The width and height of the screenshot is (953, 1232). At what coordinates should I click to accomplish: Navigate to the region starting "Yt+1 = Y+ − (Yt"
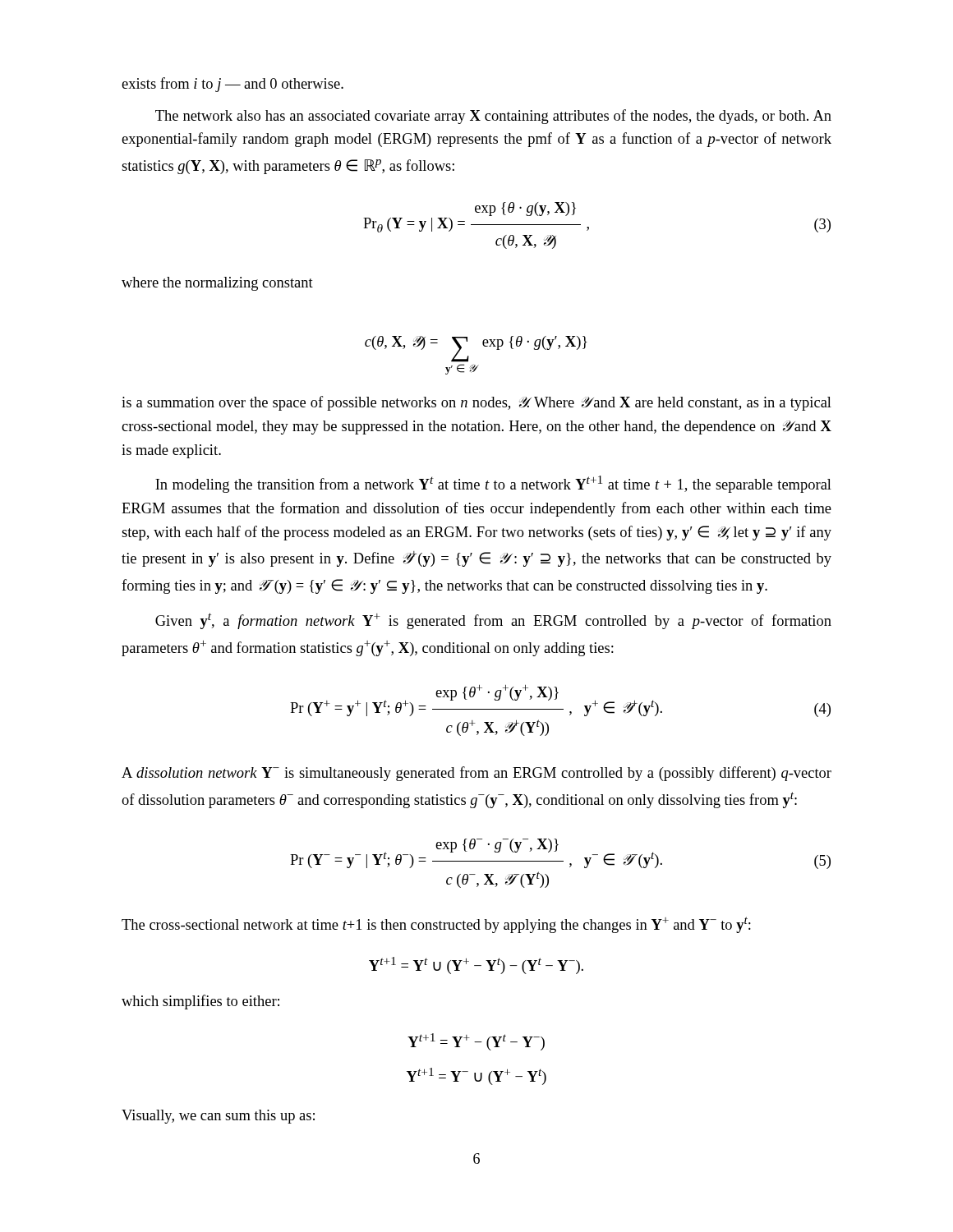tap(476, 1041)
